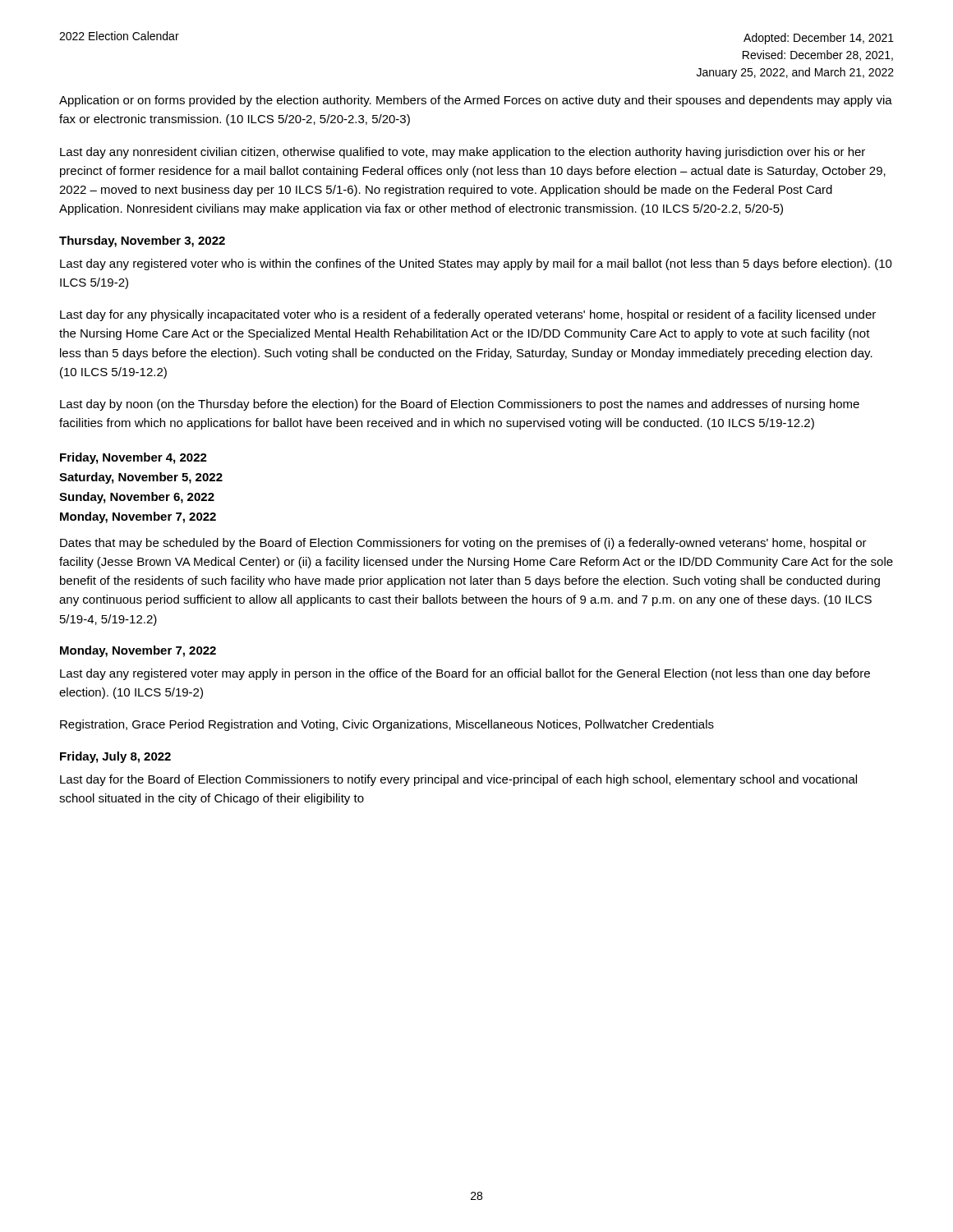
Task: Click on the passage starting "Last day any registered voter may"
Action: click(x=465, y=682)
